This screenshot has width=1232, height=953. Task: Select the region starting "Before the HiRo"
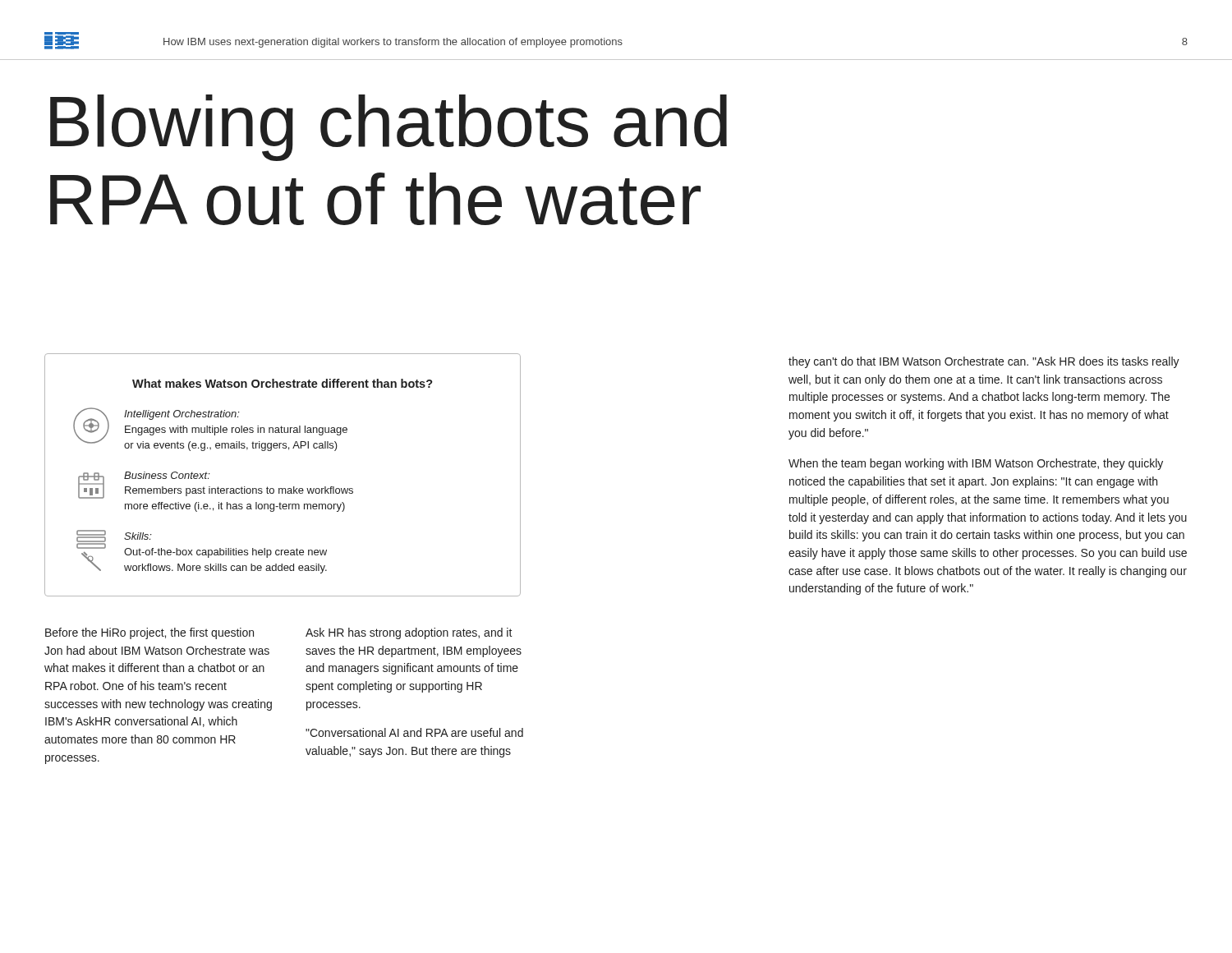click(x=159, y=696)
